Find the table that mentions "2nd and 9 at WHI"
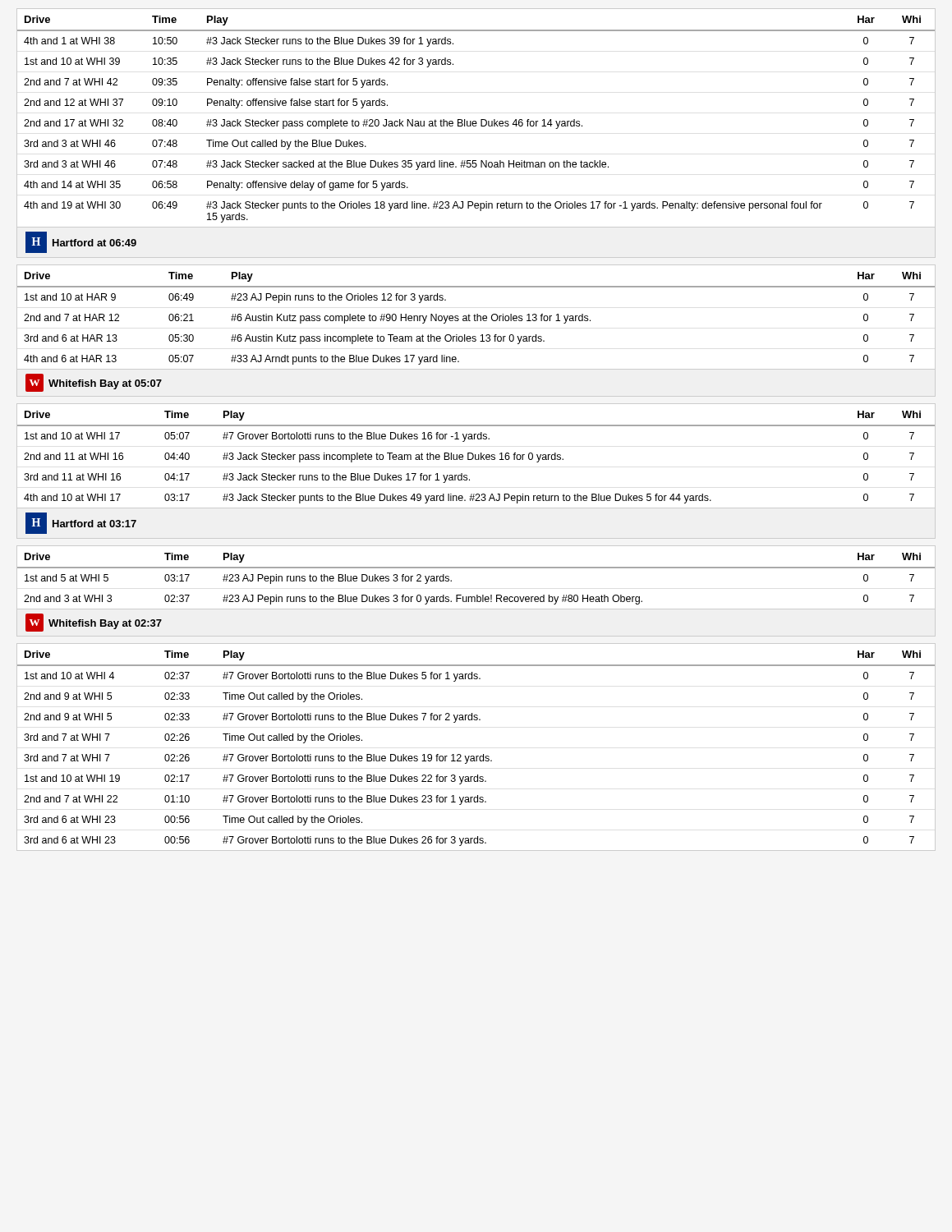Image resolution: width=952 pixels, height=1232 pixels. tap(476, 747)
